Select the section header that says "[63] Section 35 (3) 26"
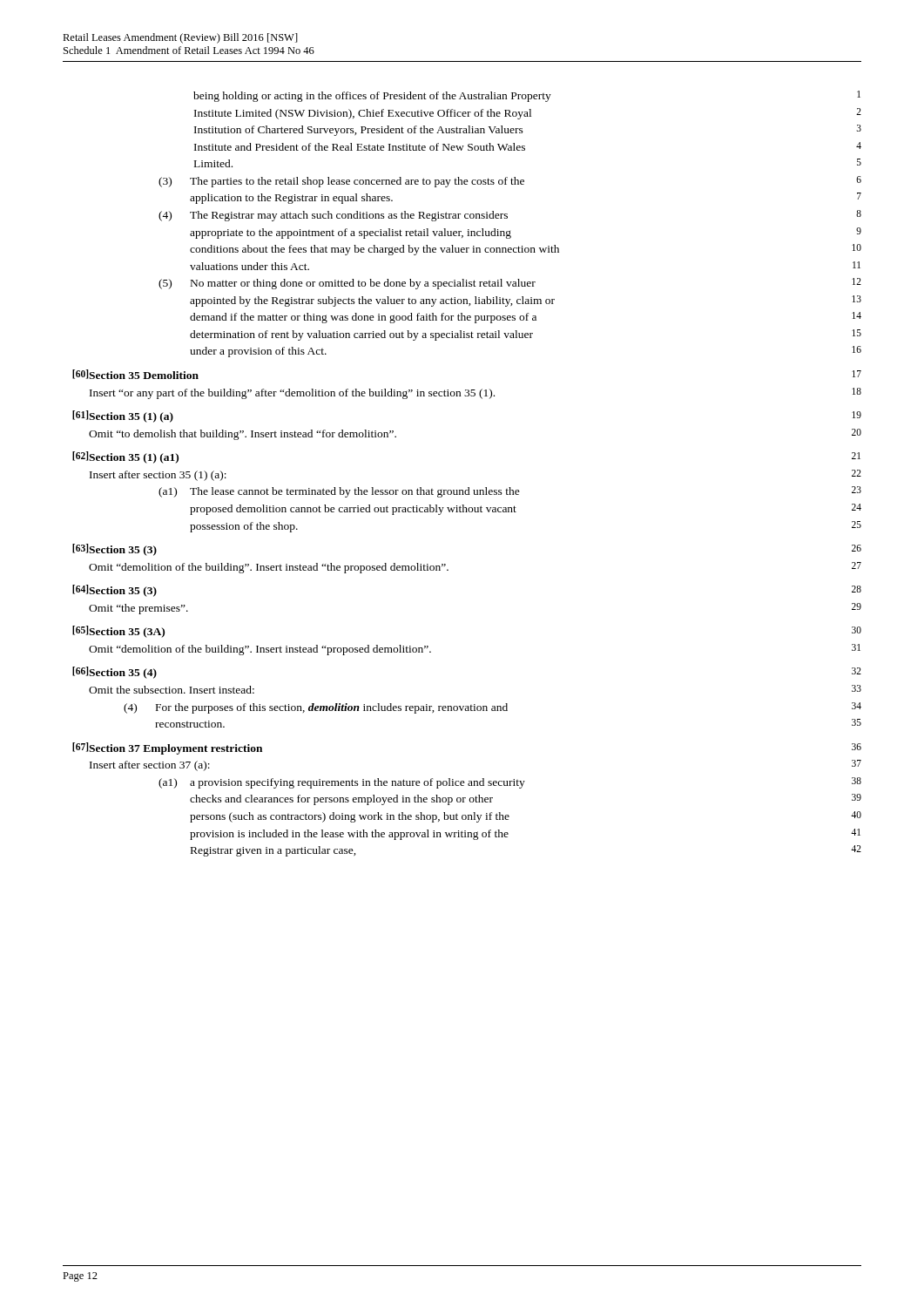The height and width of the screenshot is (1307, 924). tap(112, 549)
